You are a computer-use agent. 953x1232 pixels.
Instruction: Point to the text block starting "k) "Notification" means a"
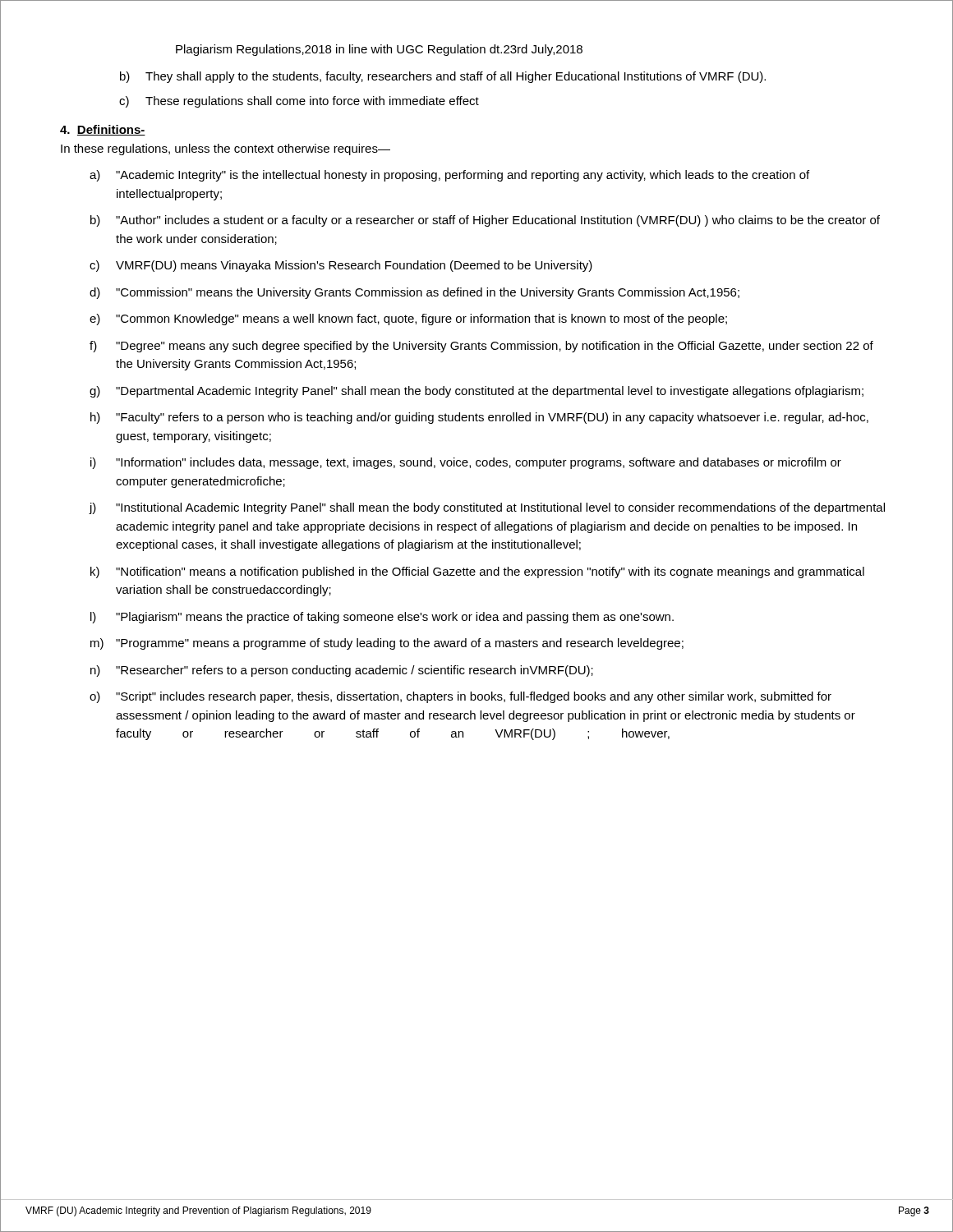[x=491, y=581]
